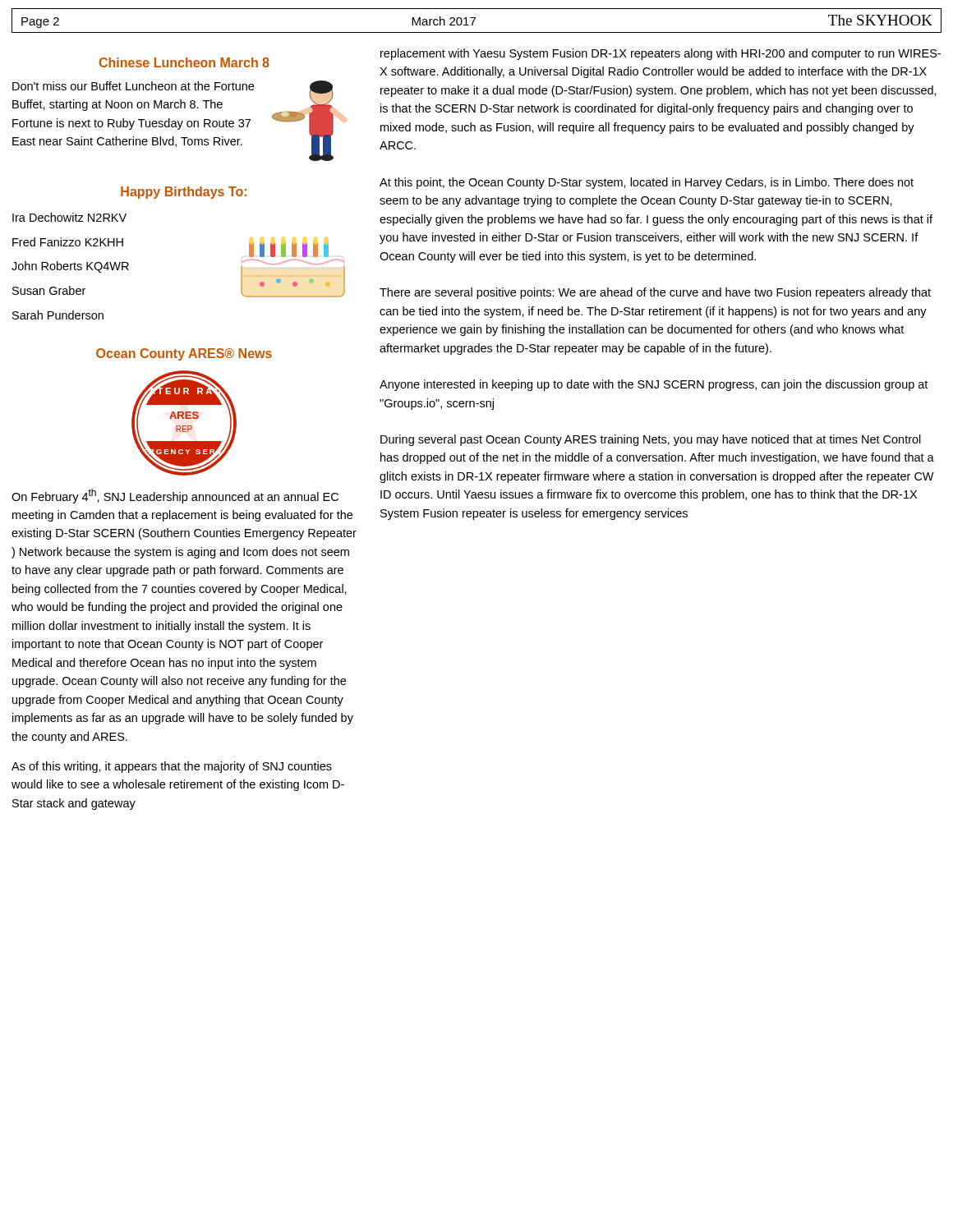Find the section header that reads "Ocean County ARES® News"
The image size is (953, 1232).
click(184, 353)
